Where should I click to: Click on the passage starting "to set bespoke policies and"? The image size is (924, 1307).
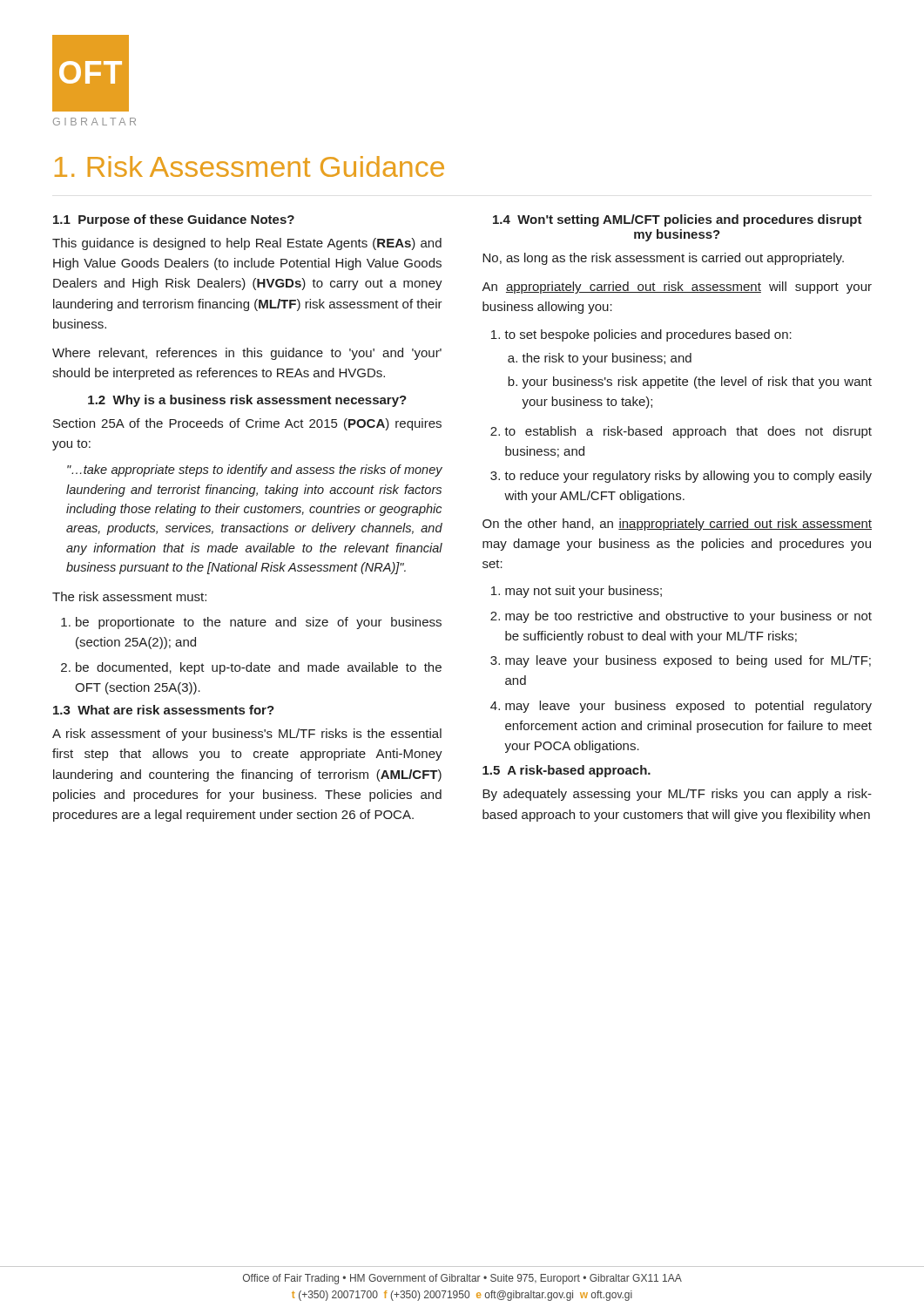point(641,335)
